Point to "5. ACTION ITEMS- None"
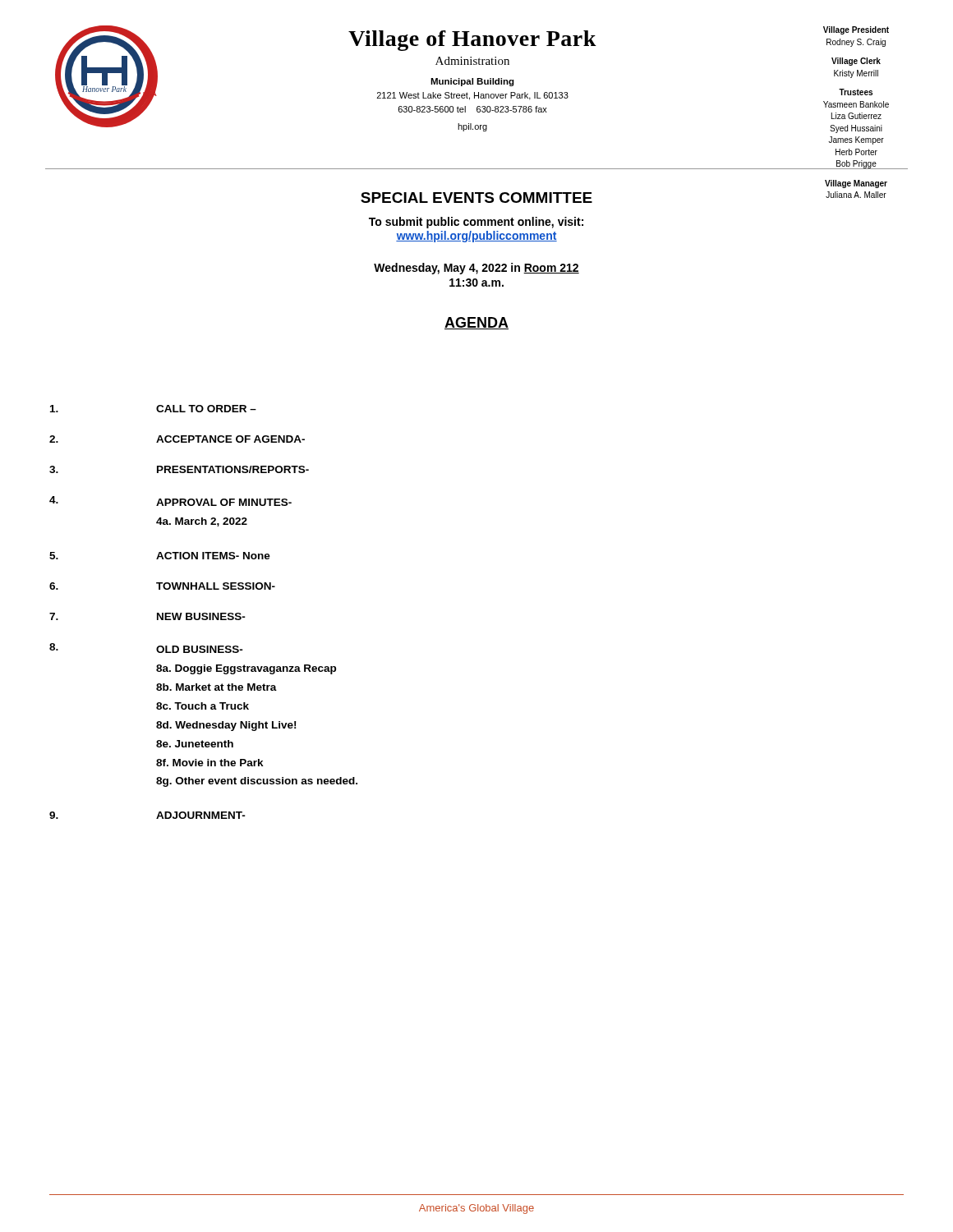The width and height of the screenshot is (953, 1232). [x=160, y=556]
